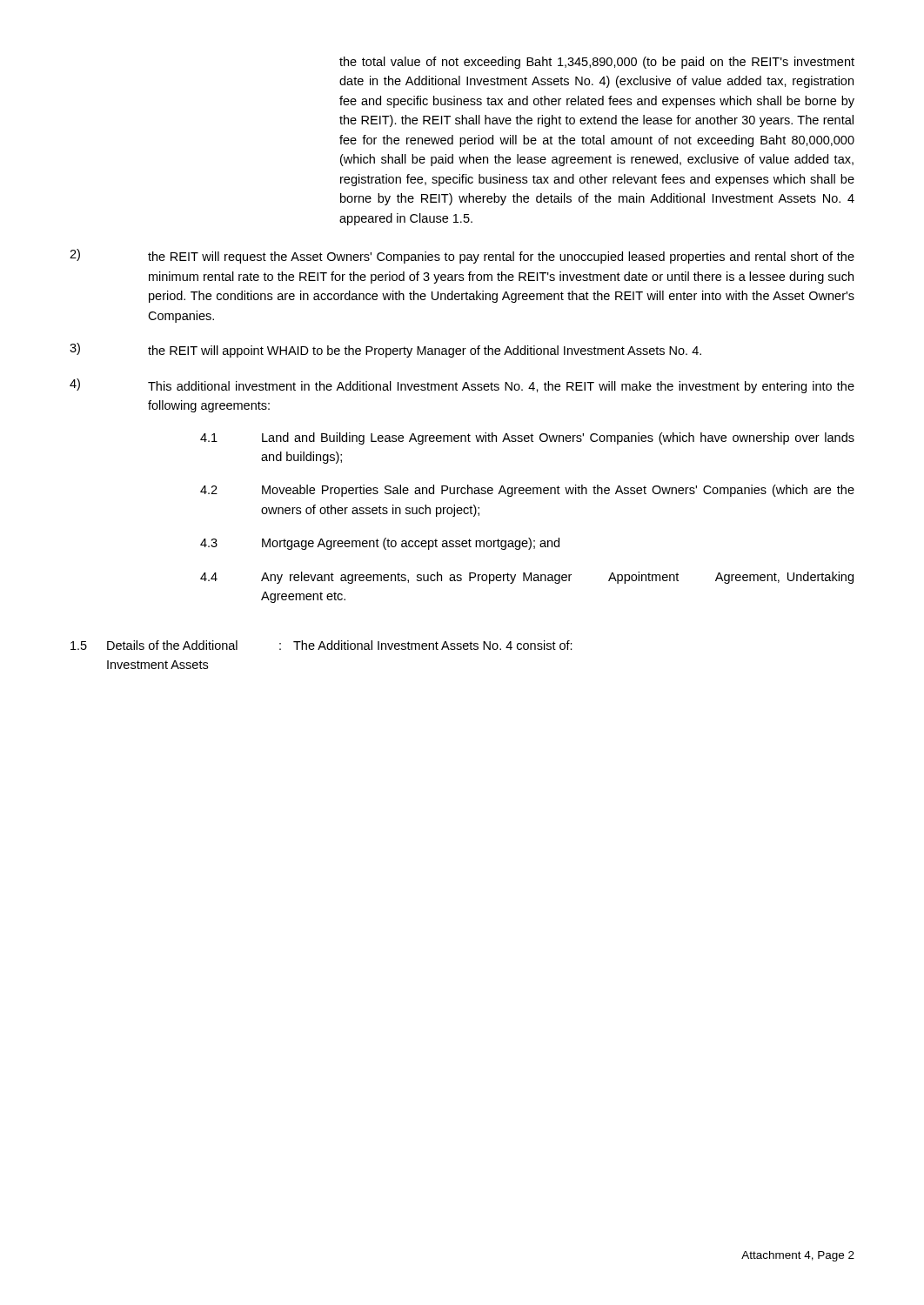Locate the block of text that opens with "3) the REIT will"
Screen dimensions: 1305x924
[x=462, y=351]
